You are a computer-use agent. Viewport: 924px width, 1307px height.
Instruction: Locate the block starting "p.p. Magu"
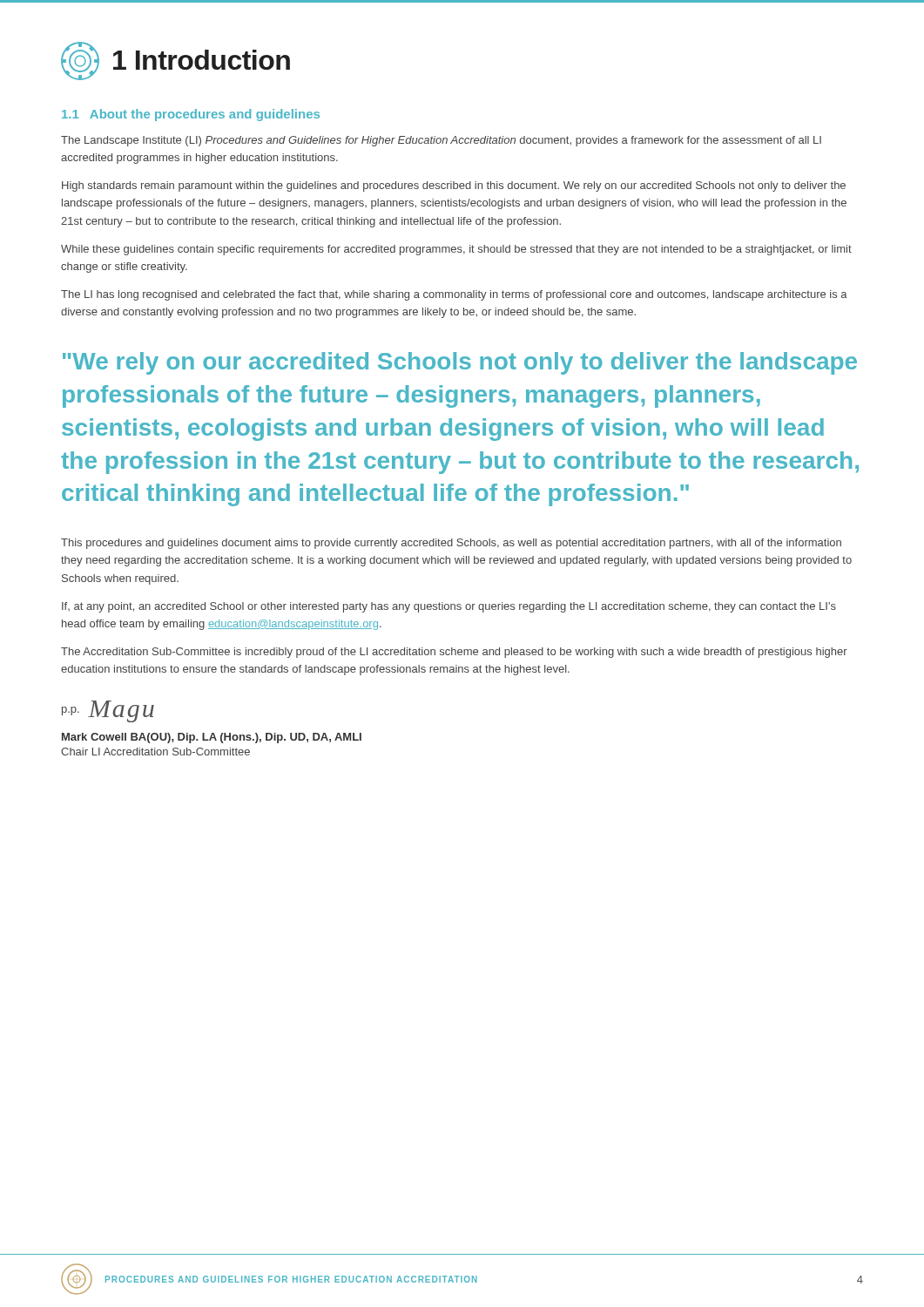coord(109,709)
